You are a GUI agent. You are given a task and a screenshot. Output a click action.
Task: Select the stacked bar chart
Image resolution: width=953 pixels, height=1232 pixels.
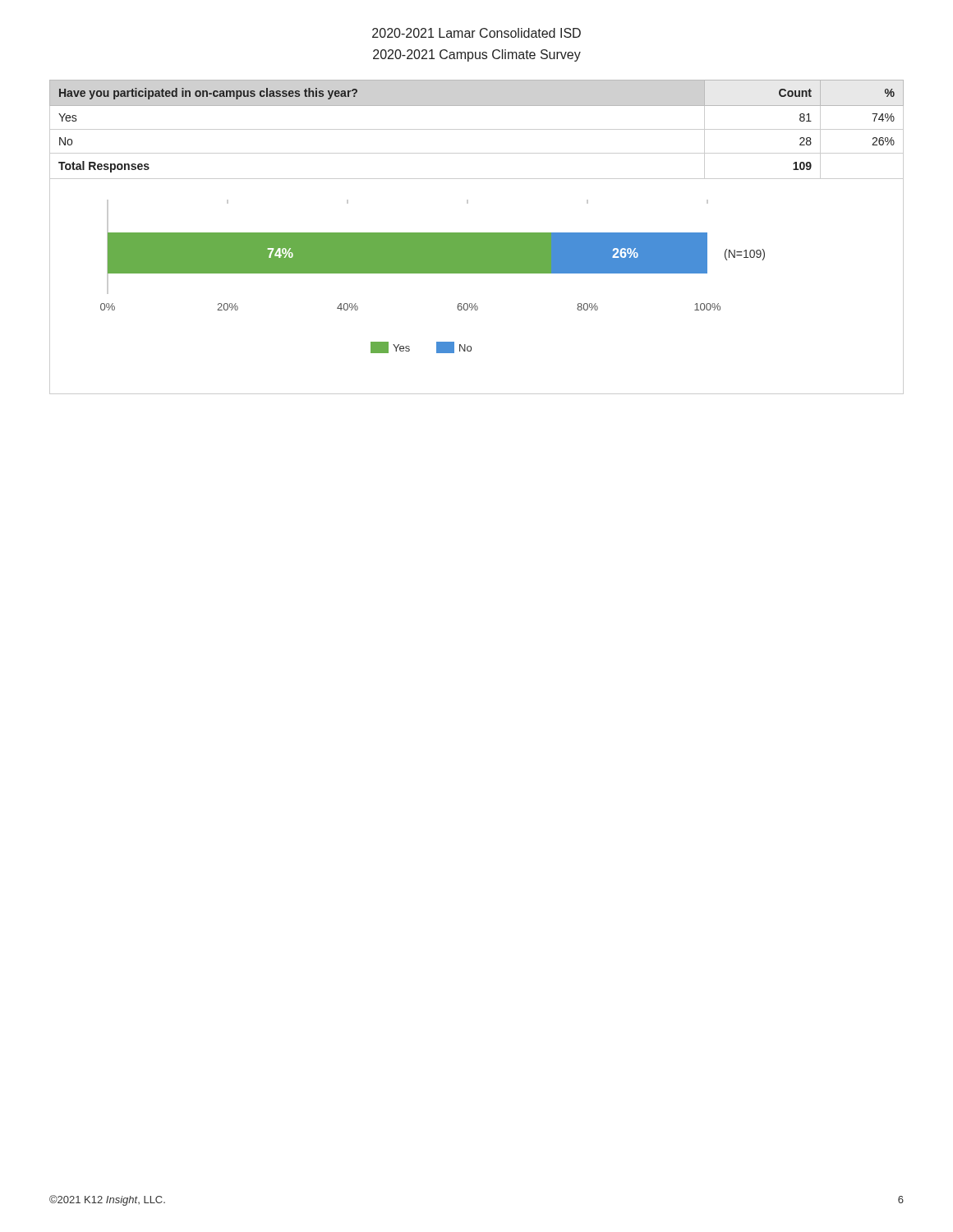click(476, 287)
